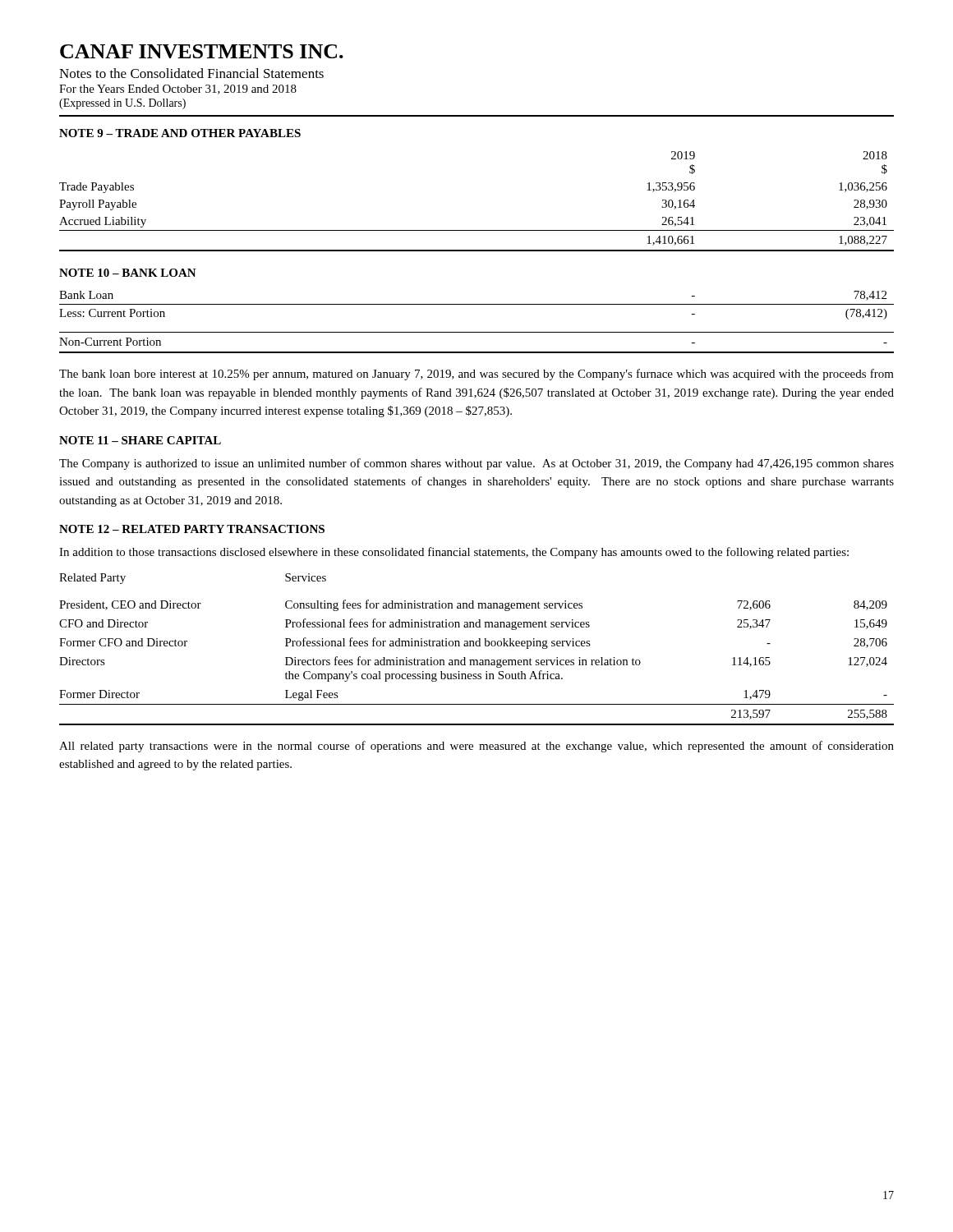953x1232 pixels.
Task: Locate the table with the text "Legal Fees"
Action: click(476, 646)
